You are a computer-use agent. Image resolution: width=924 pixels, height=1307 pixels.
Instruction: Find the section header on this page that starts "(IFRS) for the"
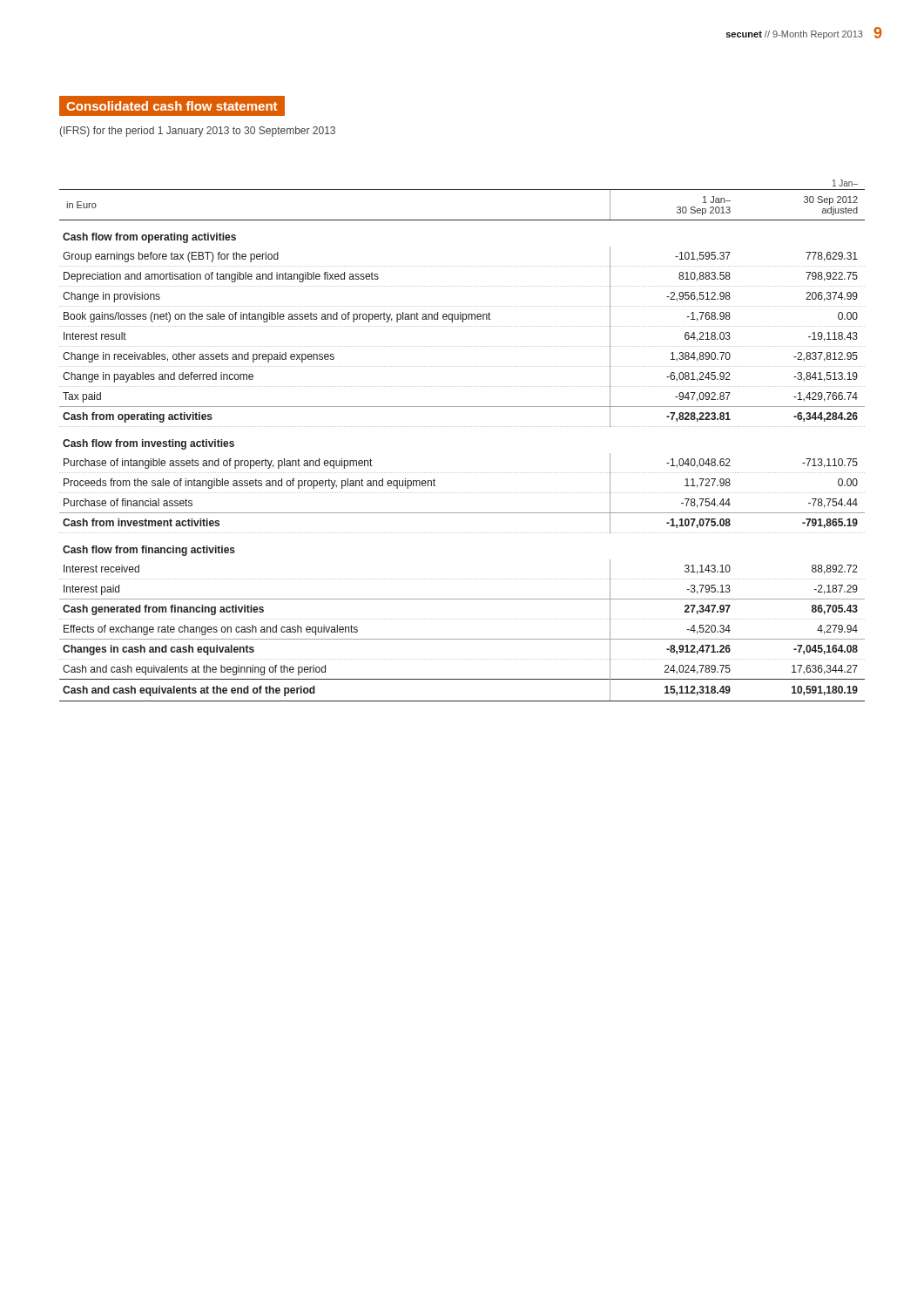[x=198, y=131]
